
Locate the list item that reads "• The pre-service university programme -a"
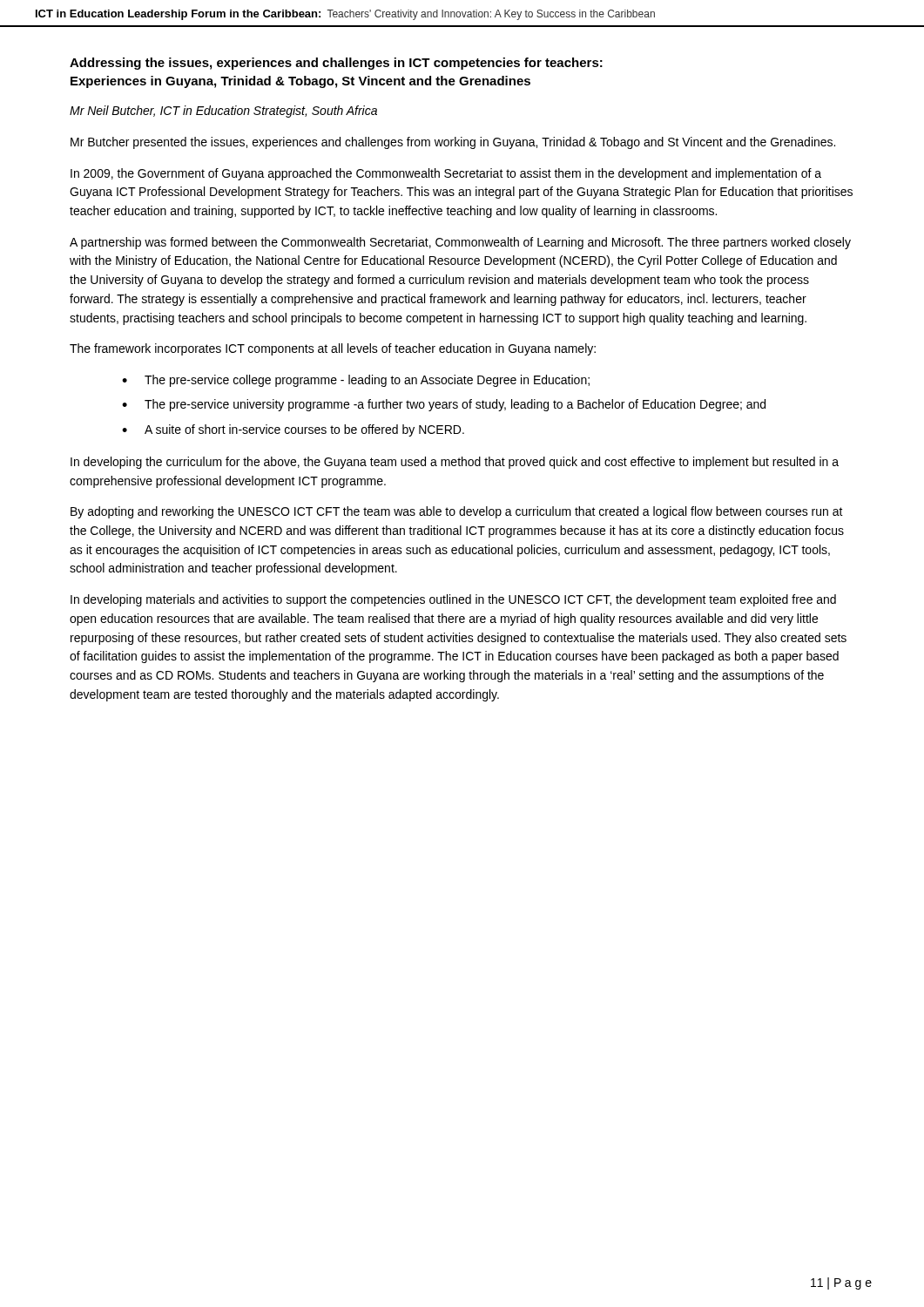click(x=488, y=406)
